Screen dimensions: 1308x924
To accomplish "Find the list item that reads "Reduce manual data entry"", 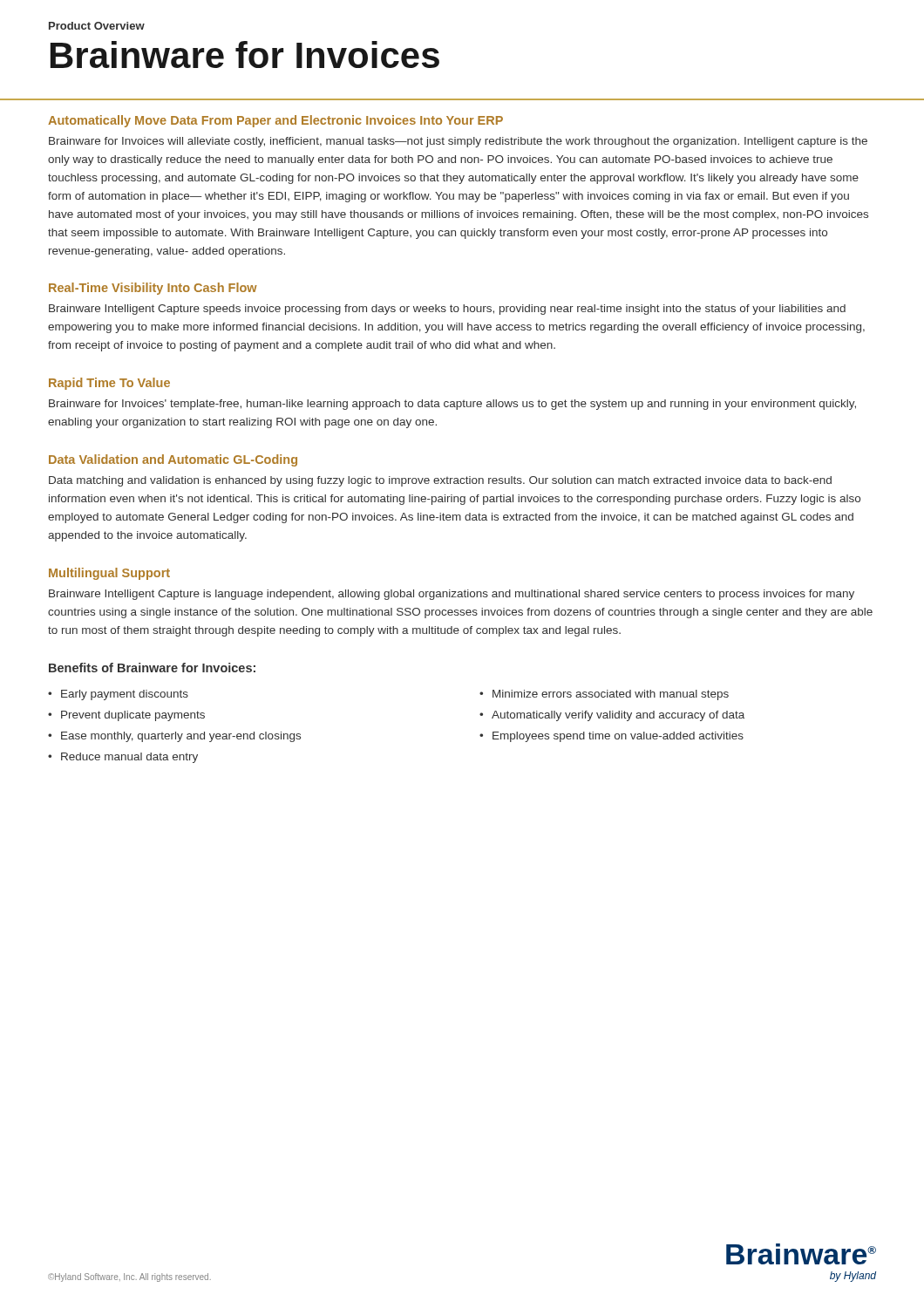I will [x=129, y=757].
